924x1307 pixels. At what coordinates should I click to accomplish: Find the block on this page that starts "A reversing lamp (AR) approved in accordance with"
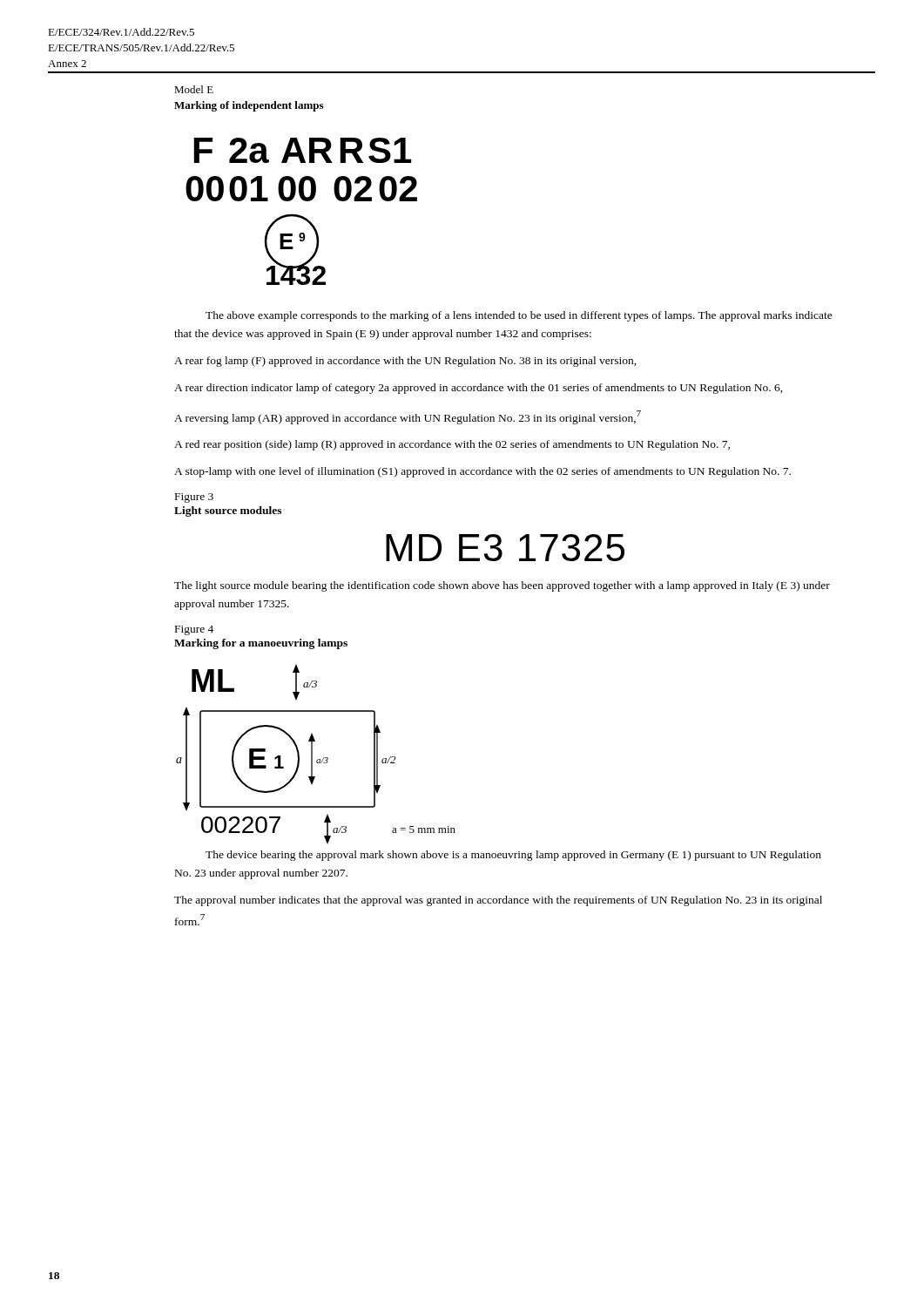505,416
